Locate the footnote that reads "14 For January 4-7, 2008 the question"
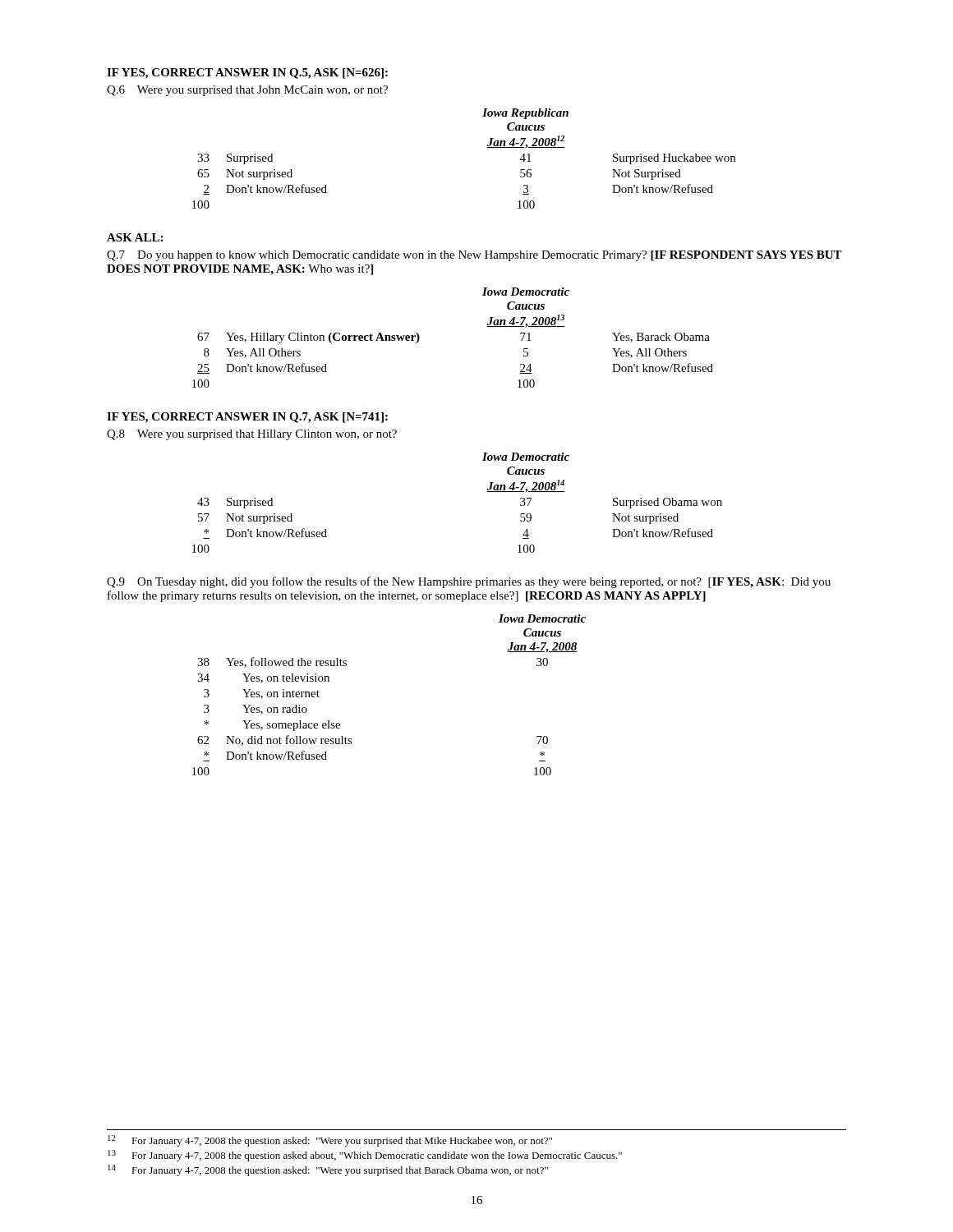953x1232 pixels. pos(328,1170)
